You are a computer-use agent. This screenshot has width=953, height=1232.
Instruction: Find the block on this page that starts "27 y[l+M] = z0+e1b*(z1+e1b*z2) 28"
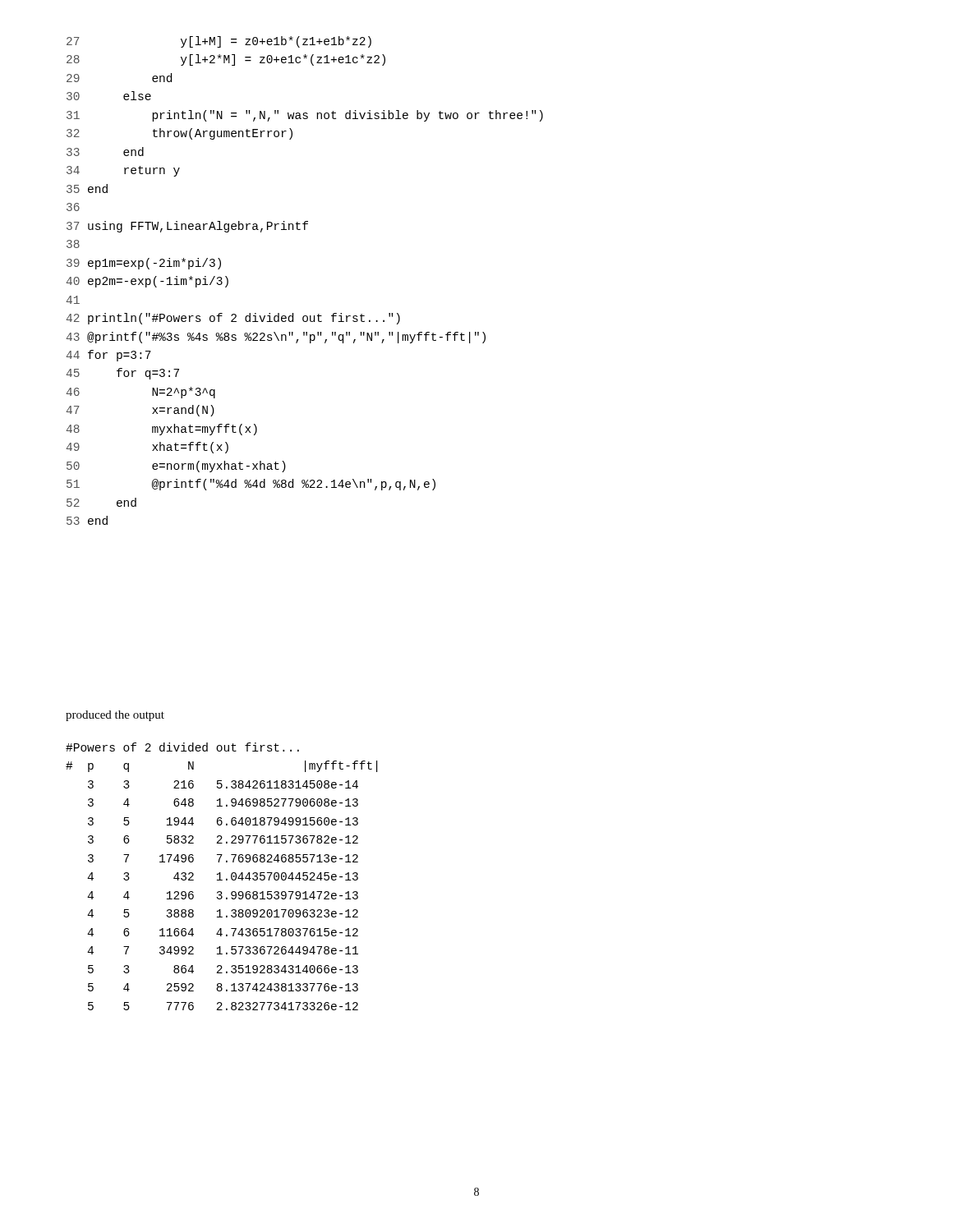tap(219, 42)
